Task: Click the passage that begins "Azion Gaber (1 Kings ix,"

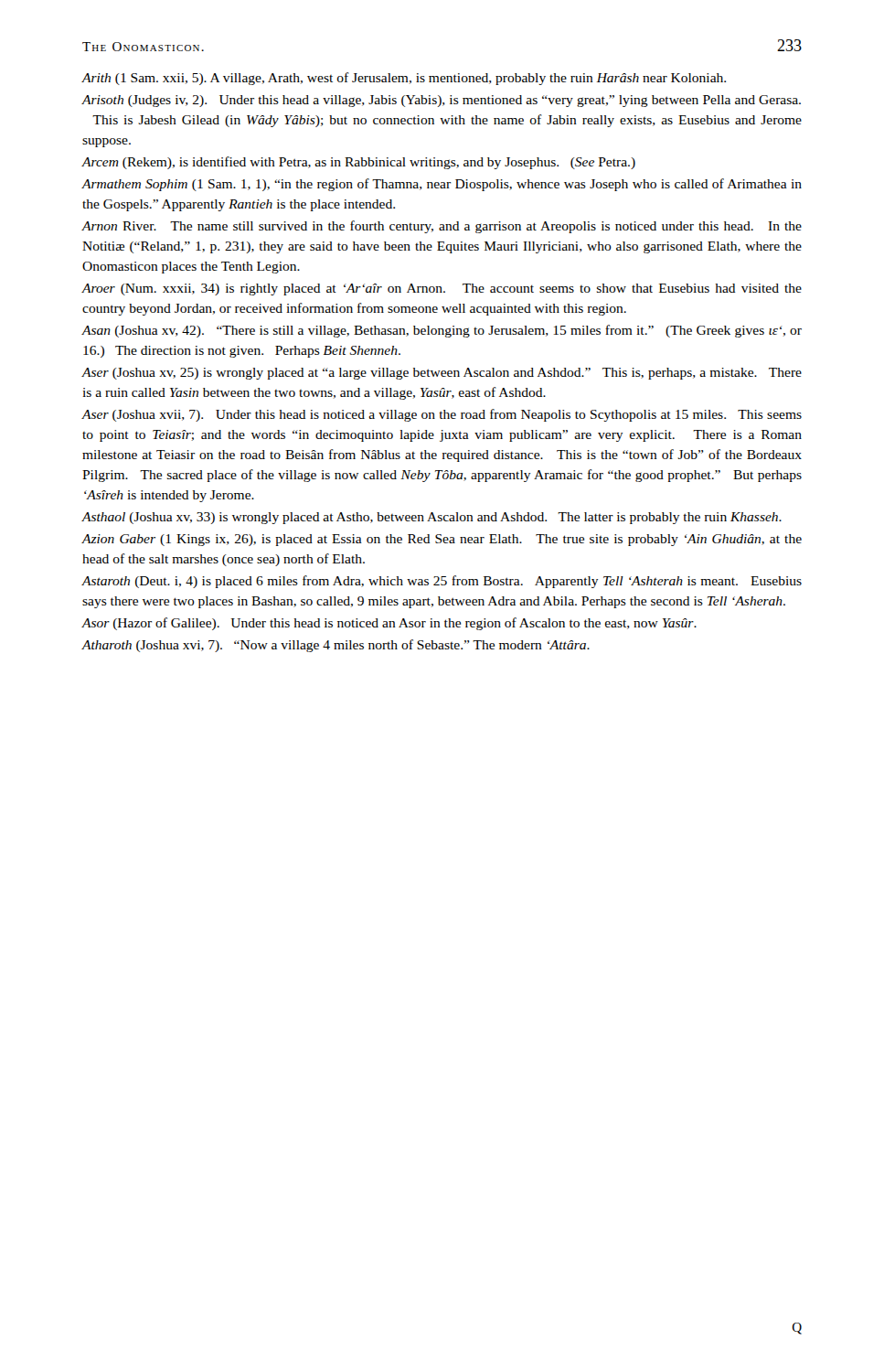Action: (442, 548)
